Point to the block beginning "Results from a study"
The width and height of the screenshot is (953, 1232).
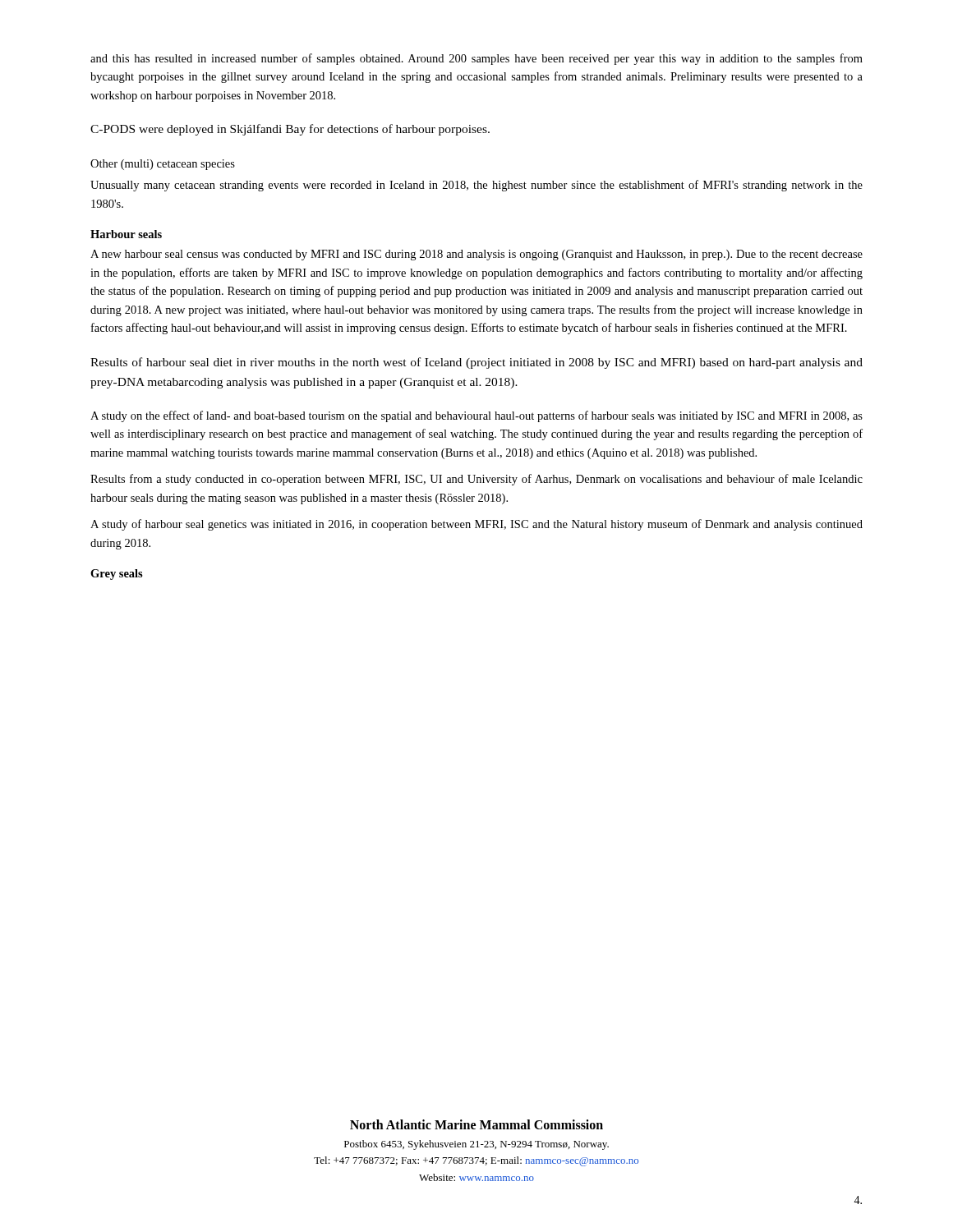point(476,488)
